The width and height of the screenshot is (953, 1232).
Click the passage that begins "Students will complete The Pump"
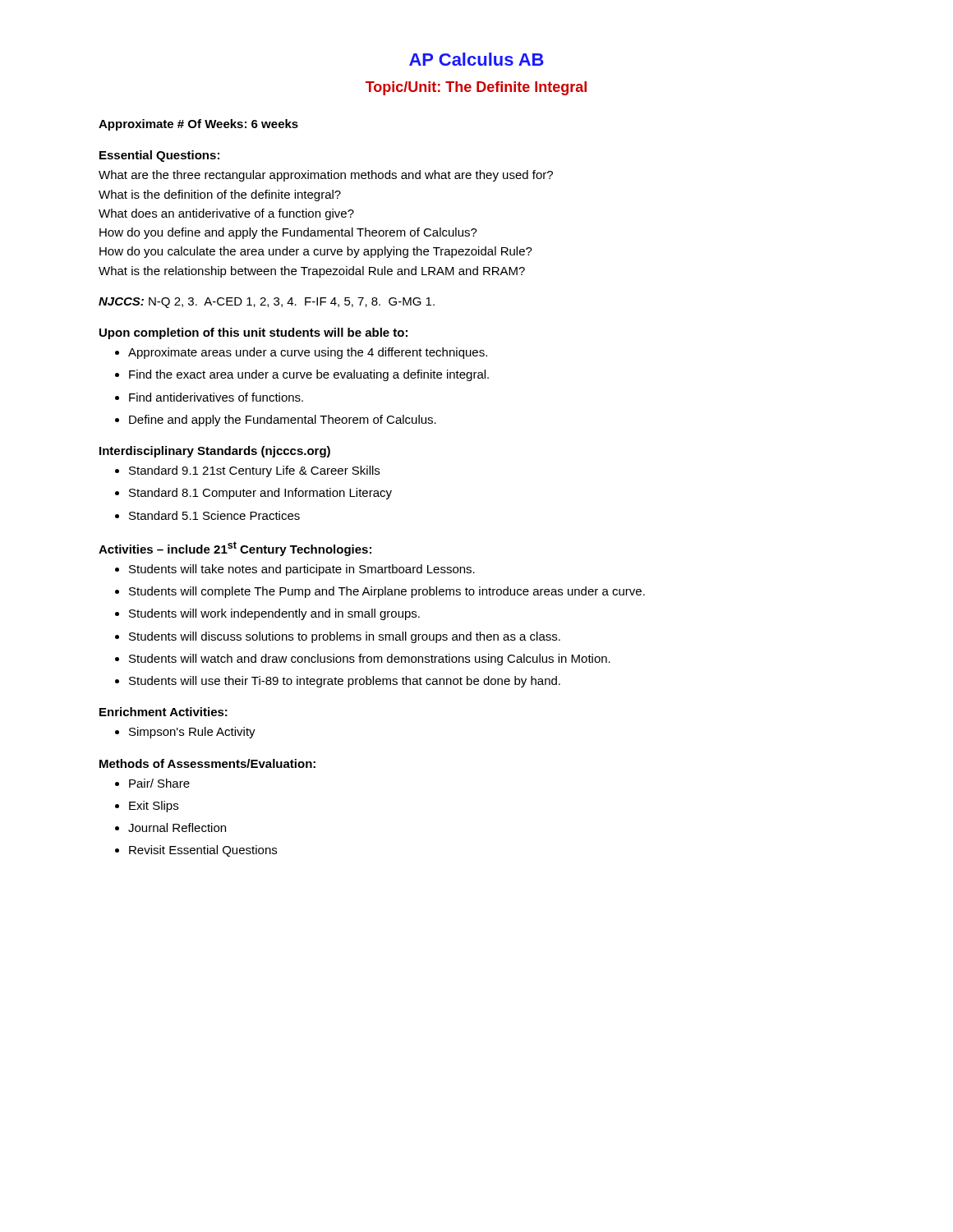(387, 591)
